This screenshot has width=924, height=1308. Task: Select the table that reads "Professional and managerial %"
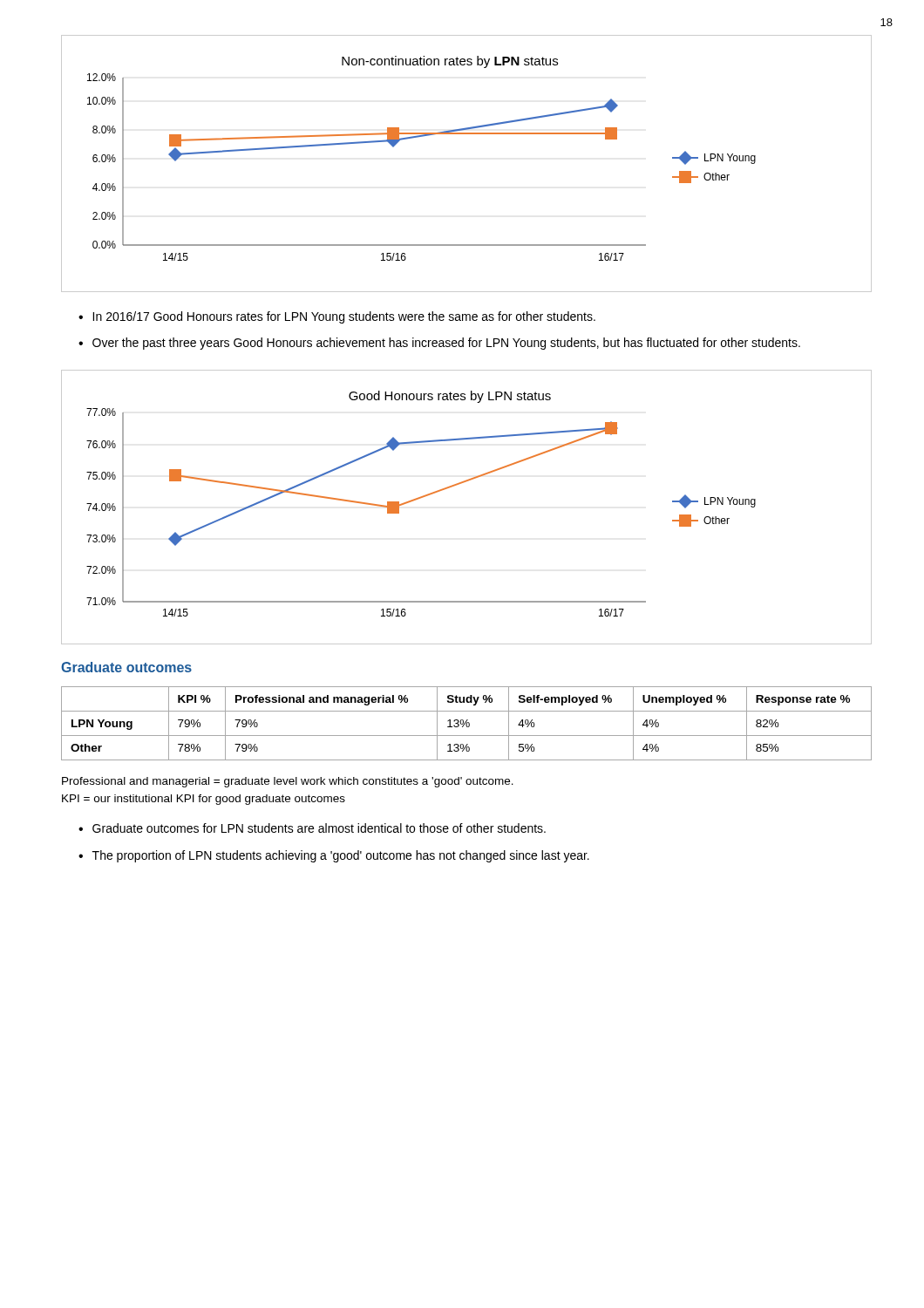click(466, 723)
